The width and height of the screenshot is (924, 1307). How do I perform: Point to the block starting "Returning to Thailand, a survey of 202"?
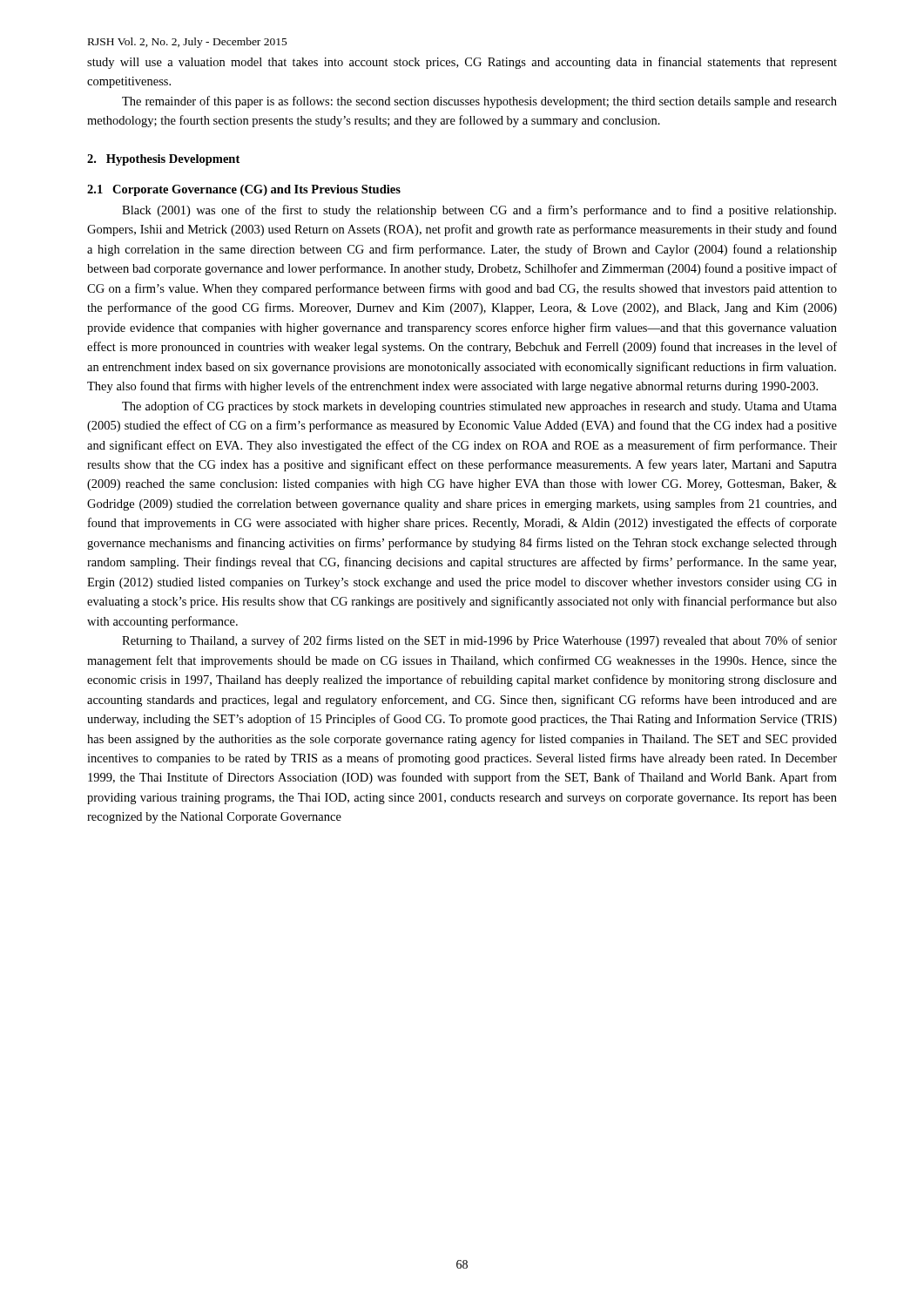pos(462,729)
